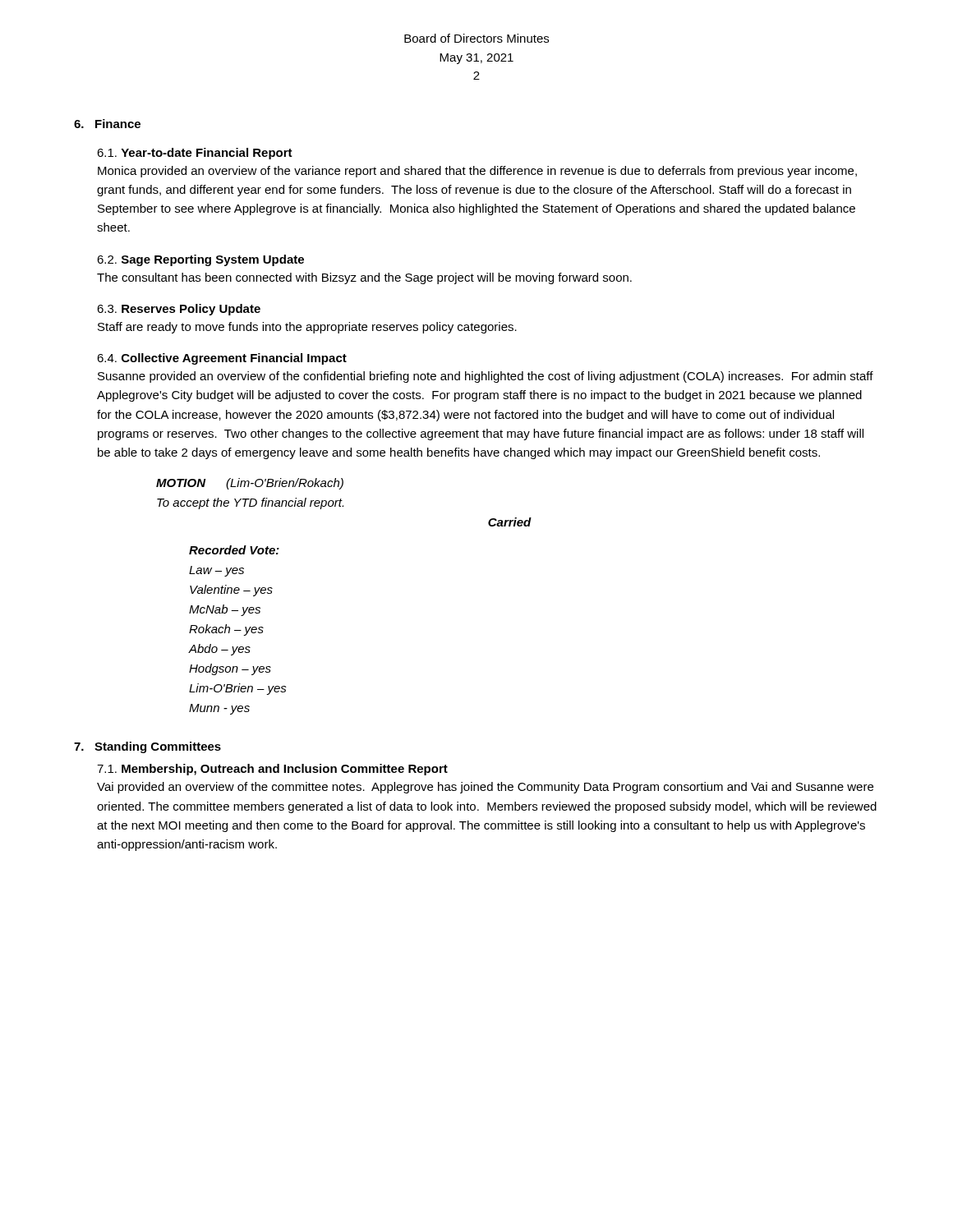Find "7.1. Membership, Outreach and Inclusion Committee Report" on this page
The width and height of the screenshot is (953, 1232).
[x=272, y=769]
